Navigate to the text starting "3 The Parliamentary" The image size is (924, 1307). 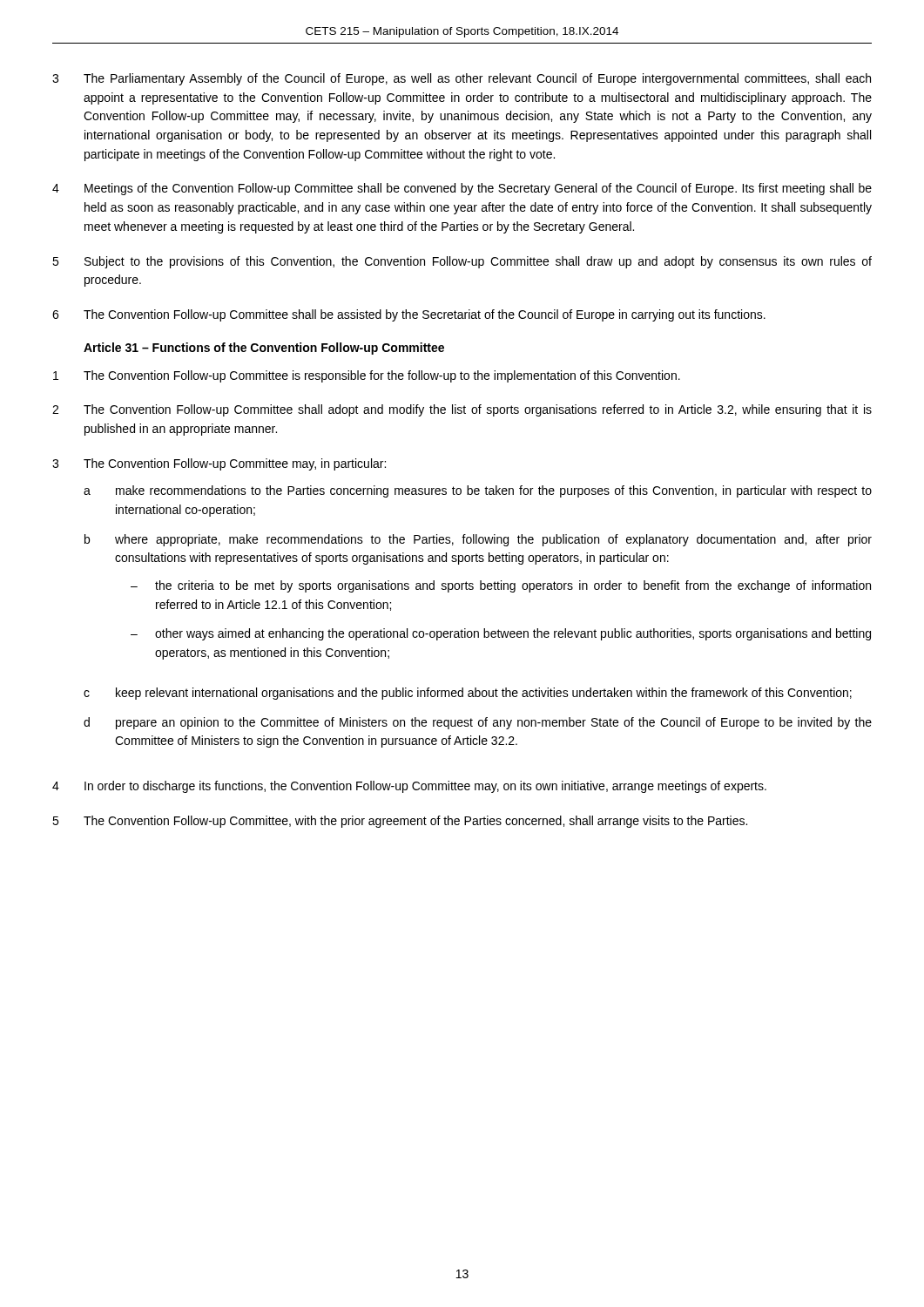pos(462,117)
